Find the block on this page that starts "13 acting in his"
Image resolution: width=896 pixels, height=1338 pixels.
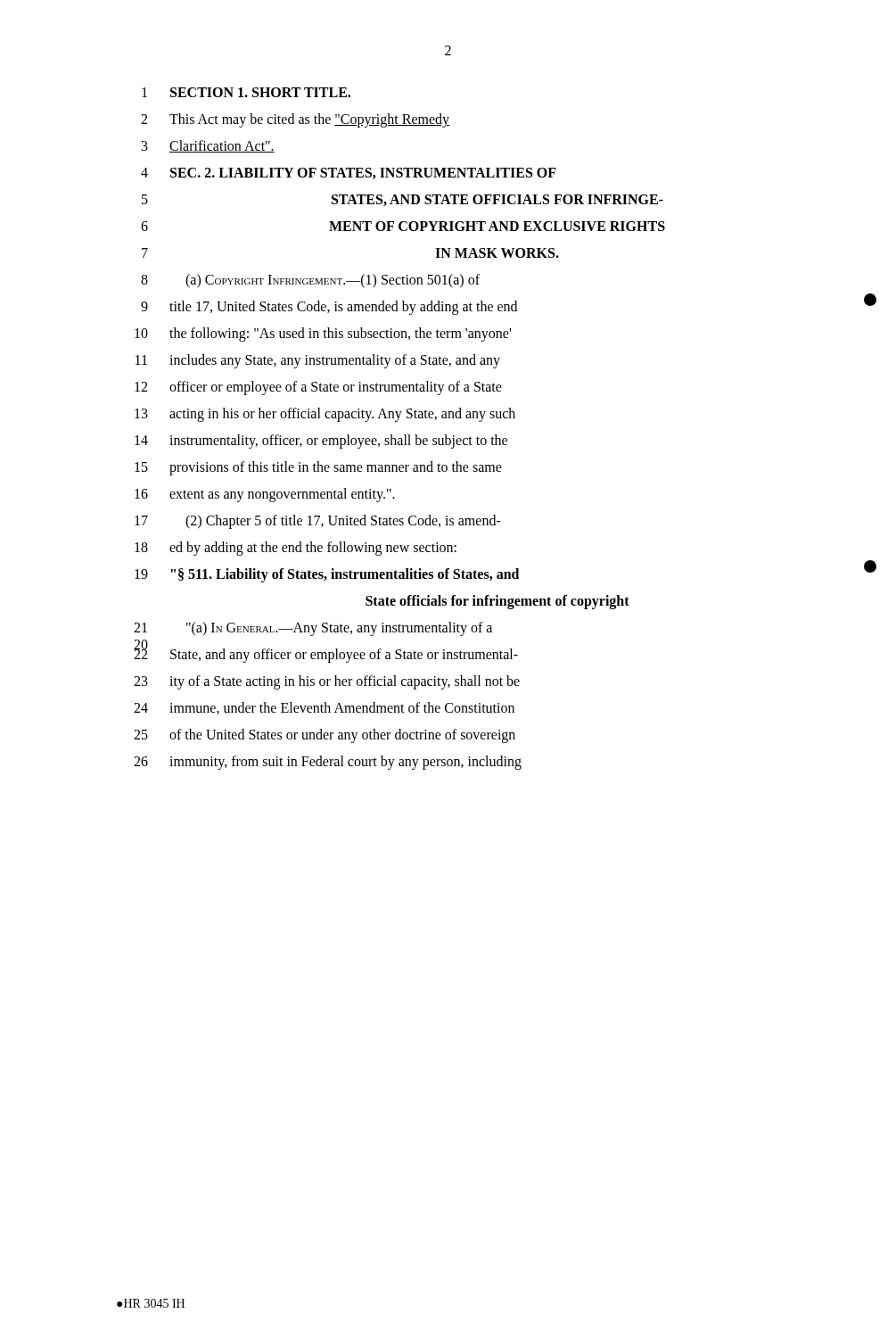pyautogui.click(x=470, y=414)
